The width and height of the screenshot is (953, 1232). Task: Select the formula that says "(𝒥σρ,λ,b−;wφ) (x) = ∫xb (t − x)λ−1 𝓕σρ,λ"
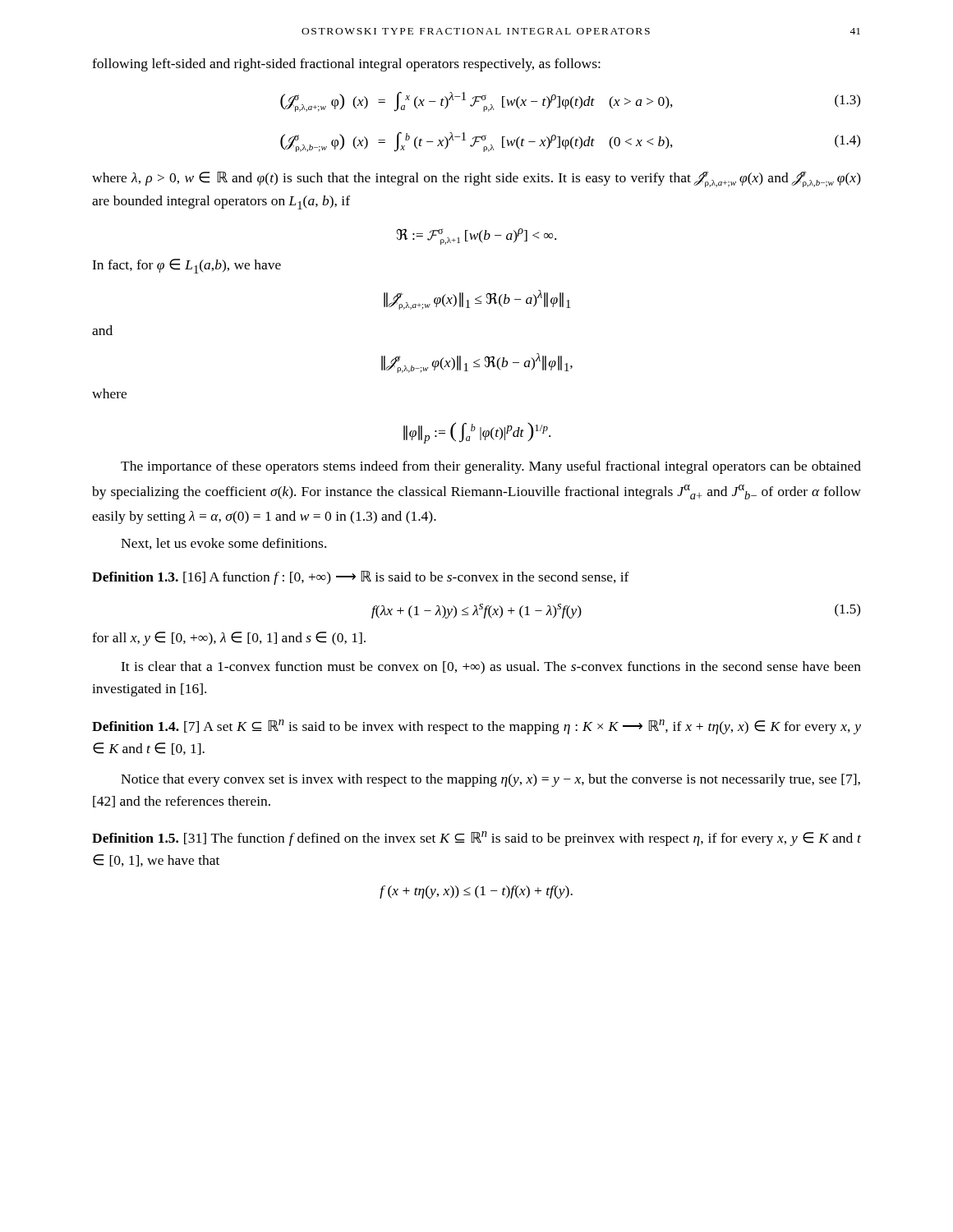[476, 140]
